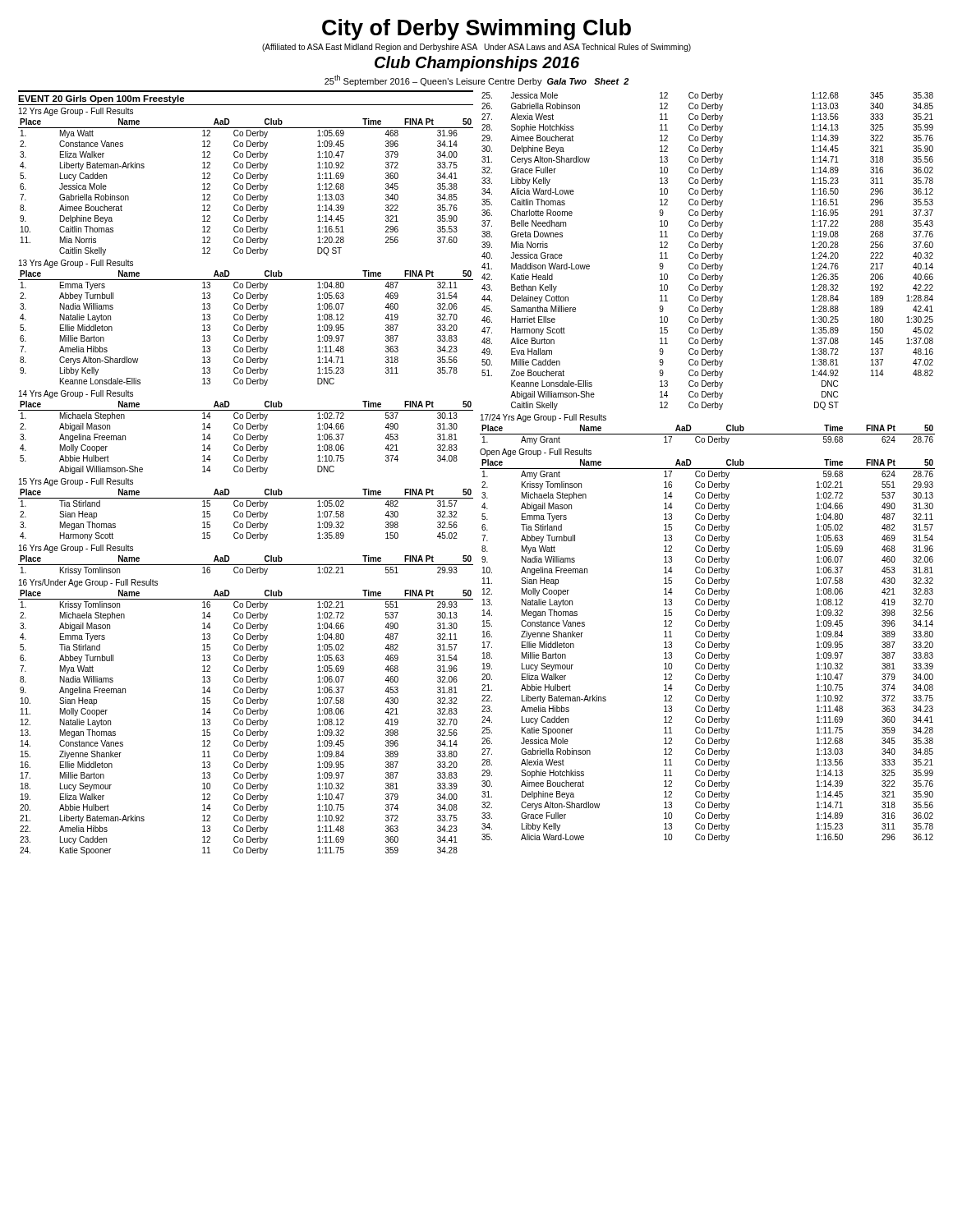The height and width of the screenshot is (1232, 953).
Task: Locate the table with the text "Katie Heald"
Action: coord(707,251)
